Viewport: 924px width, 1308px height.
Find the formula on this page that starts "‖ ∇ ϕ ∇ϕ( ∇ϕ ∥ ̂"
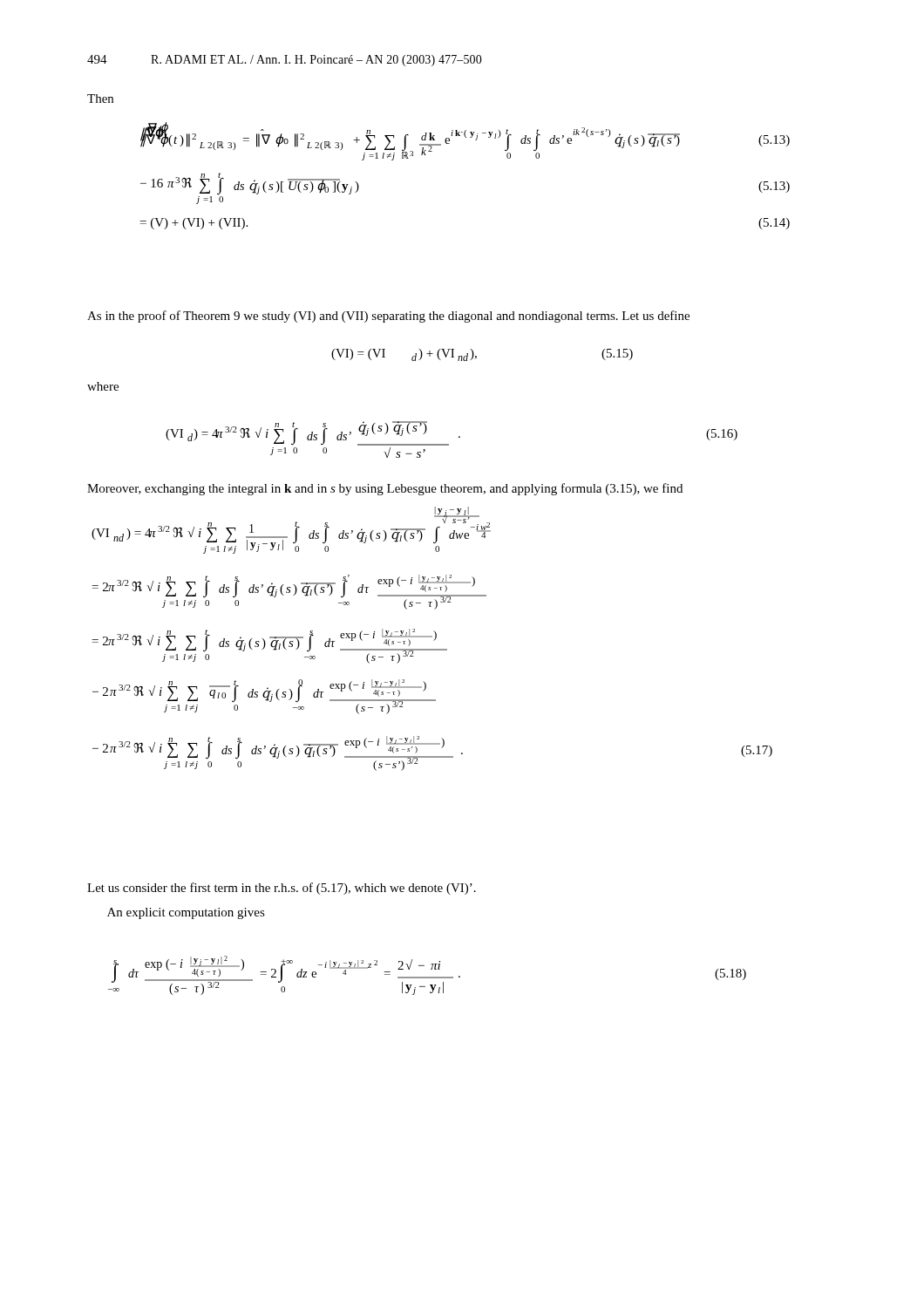[405, 141]
